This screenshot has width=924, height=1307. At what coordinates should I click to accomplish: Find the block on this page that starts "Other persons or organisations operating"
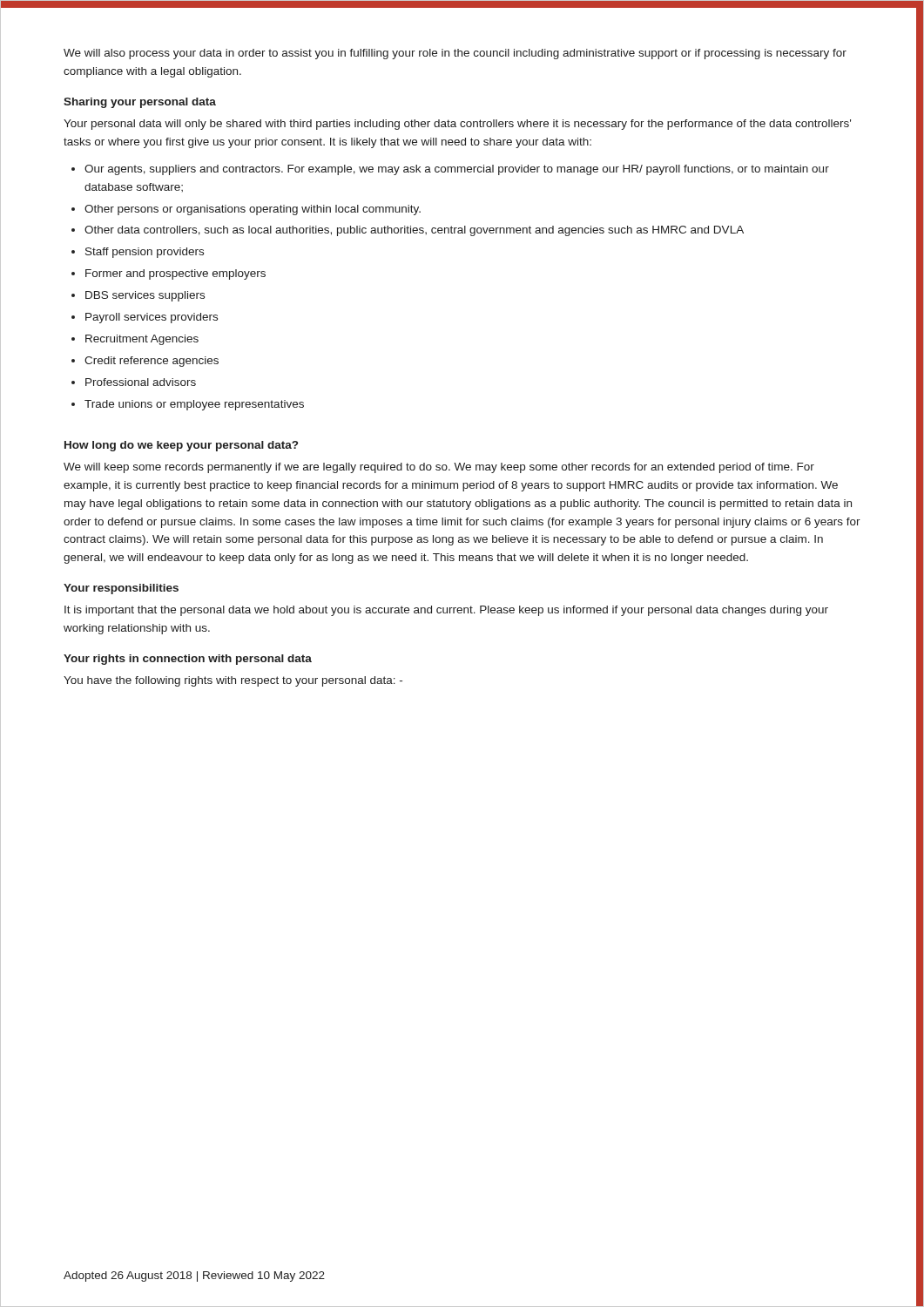point(253,208)
